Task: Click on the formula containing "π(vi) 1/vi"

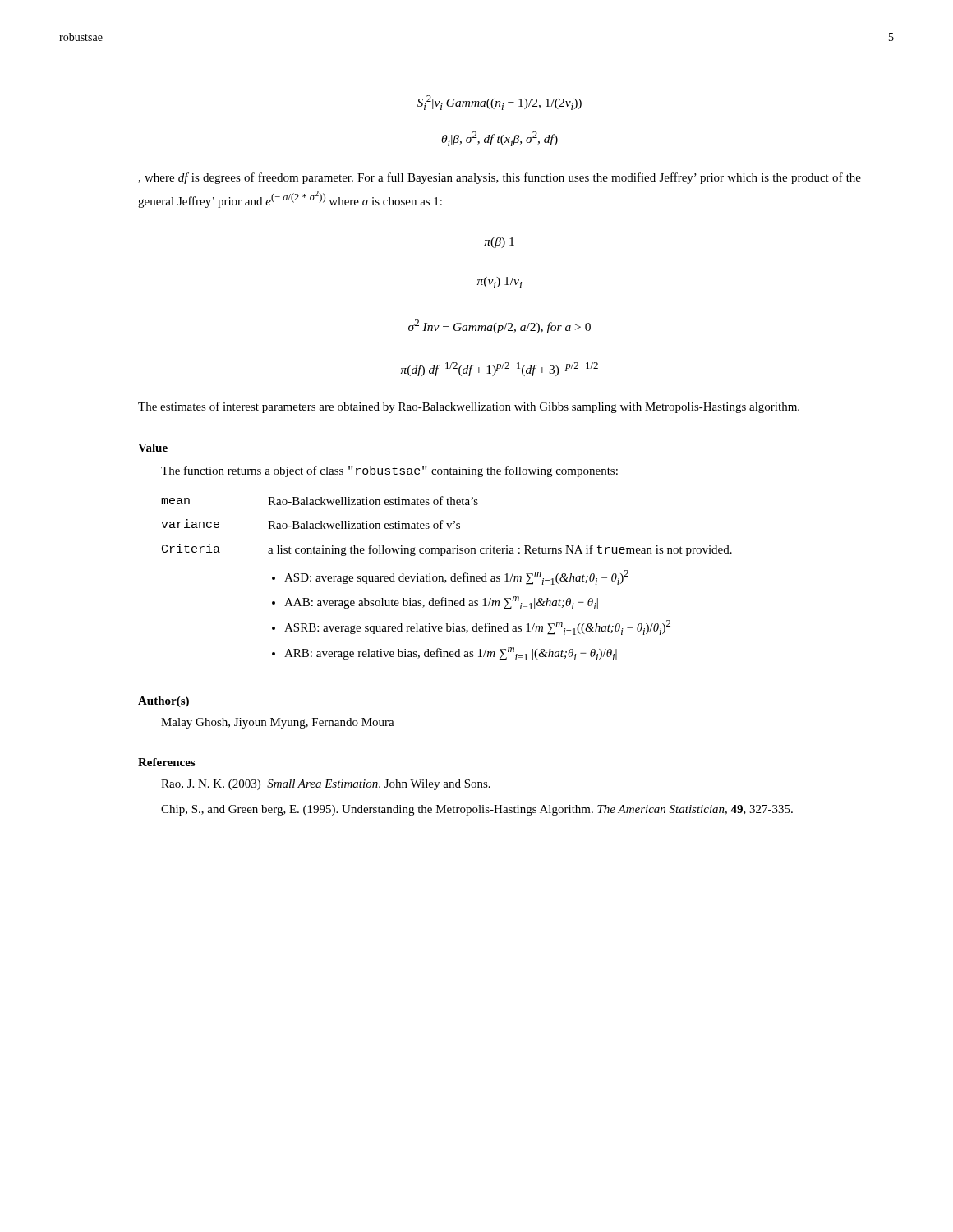Action: point(499,282)
